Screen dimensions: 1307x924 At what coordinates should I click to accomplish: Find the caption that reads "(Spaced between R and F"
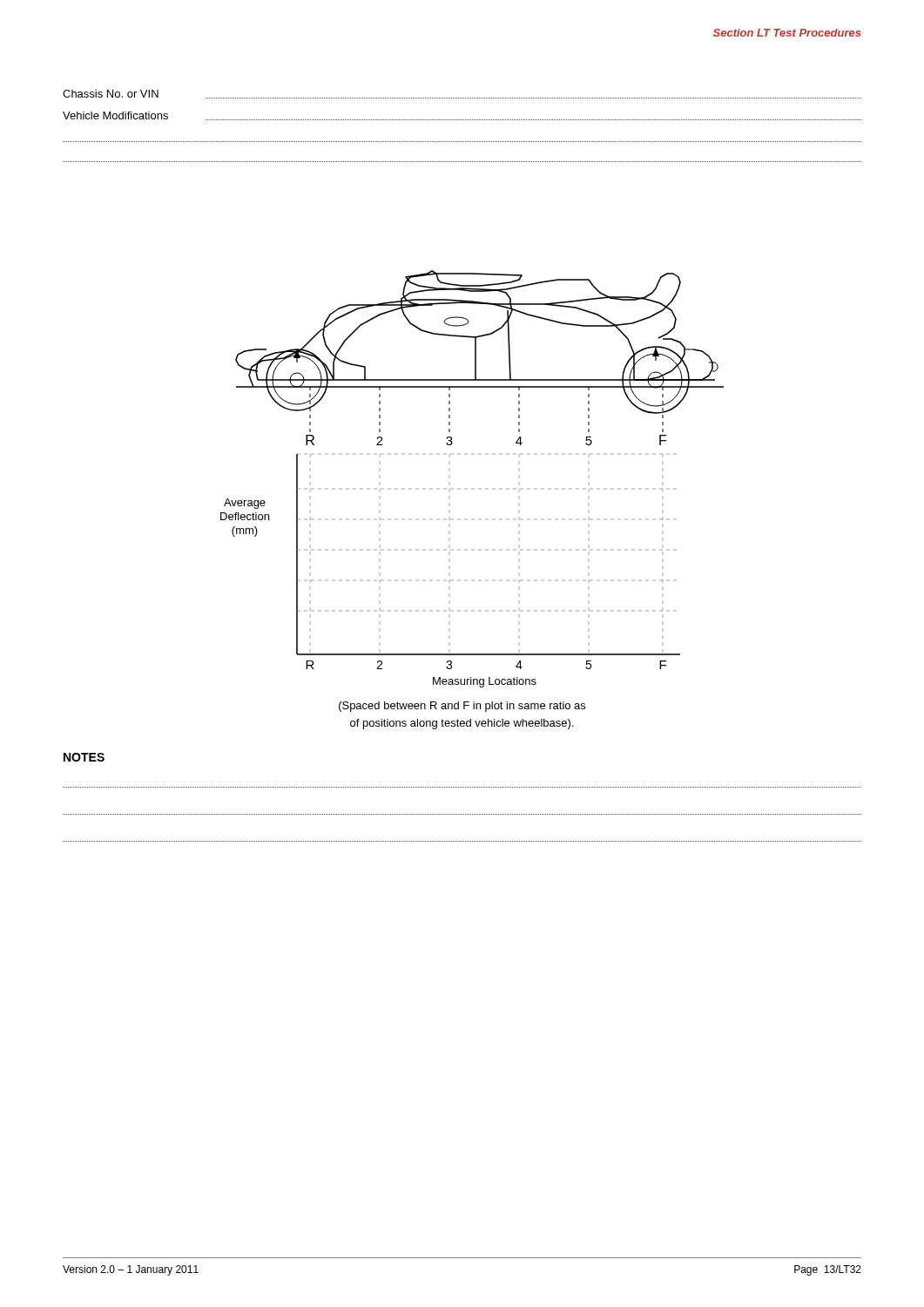coord(462,714)
